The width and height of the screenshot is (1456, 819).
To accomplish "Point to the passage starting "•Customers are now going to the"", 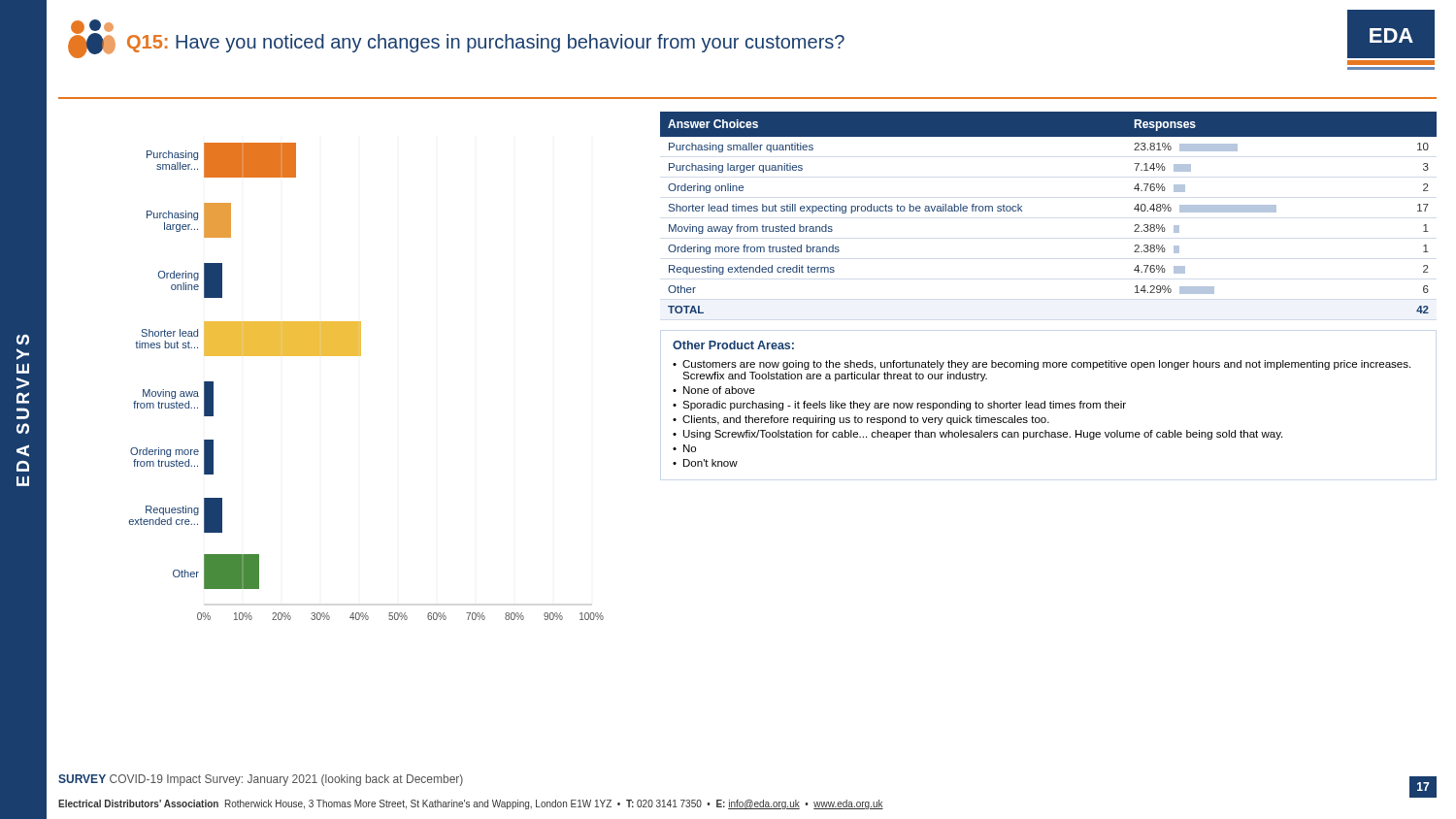I will (x=1048, y=370).
